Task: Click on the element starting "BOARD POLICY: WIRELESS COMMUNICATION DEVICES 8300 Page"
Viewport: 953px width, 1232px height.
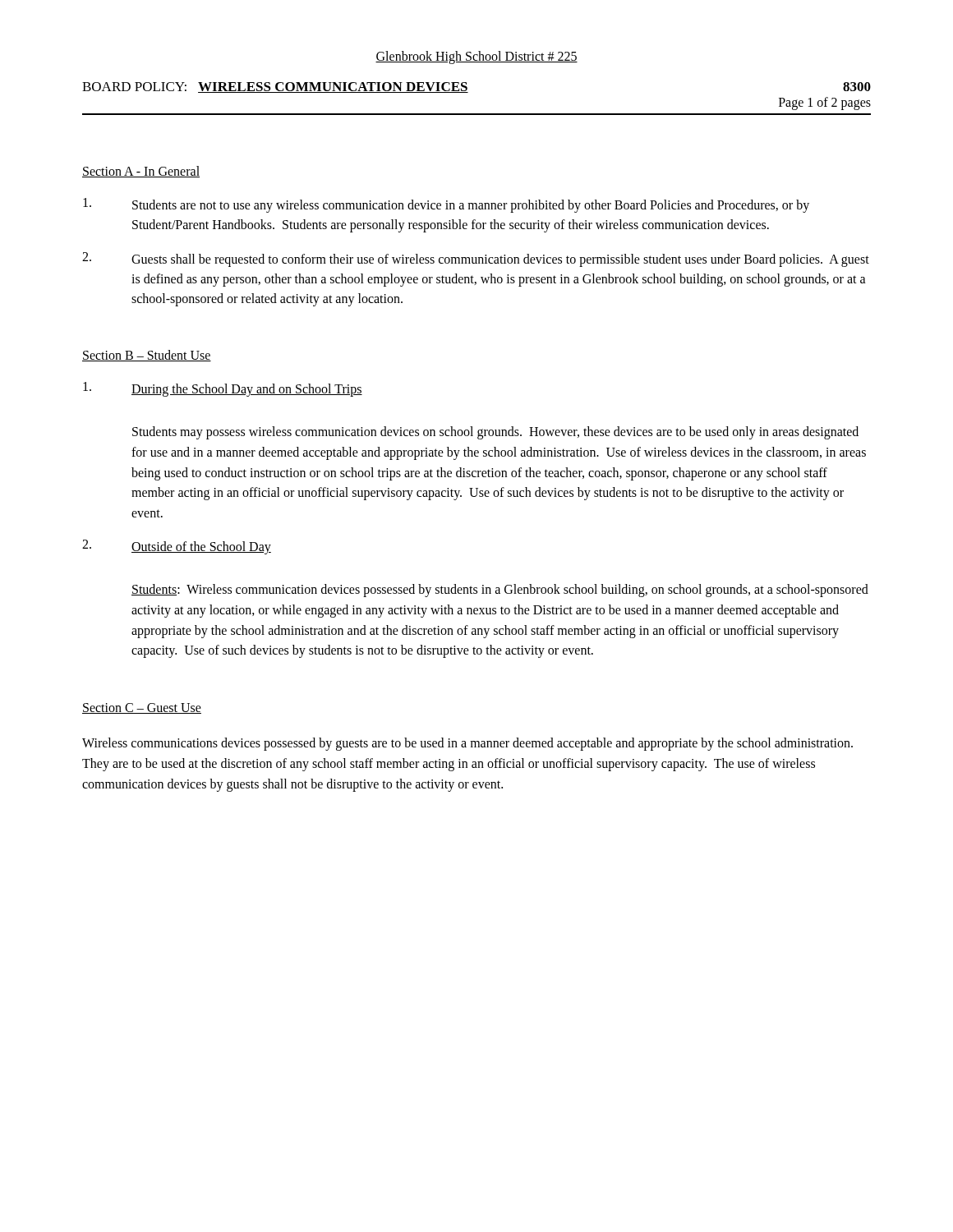Action: (476, 94)
